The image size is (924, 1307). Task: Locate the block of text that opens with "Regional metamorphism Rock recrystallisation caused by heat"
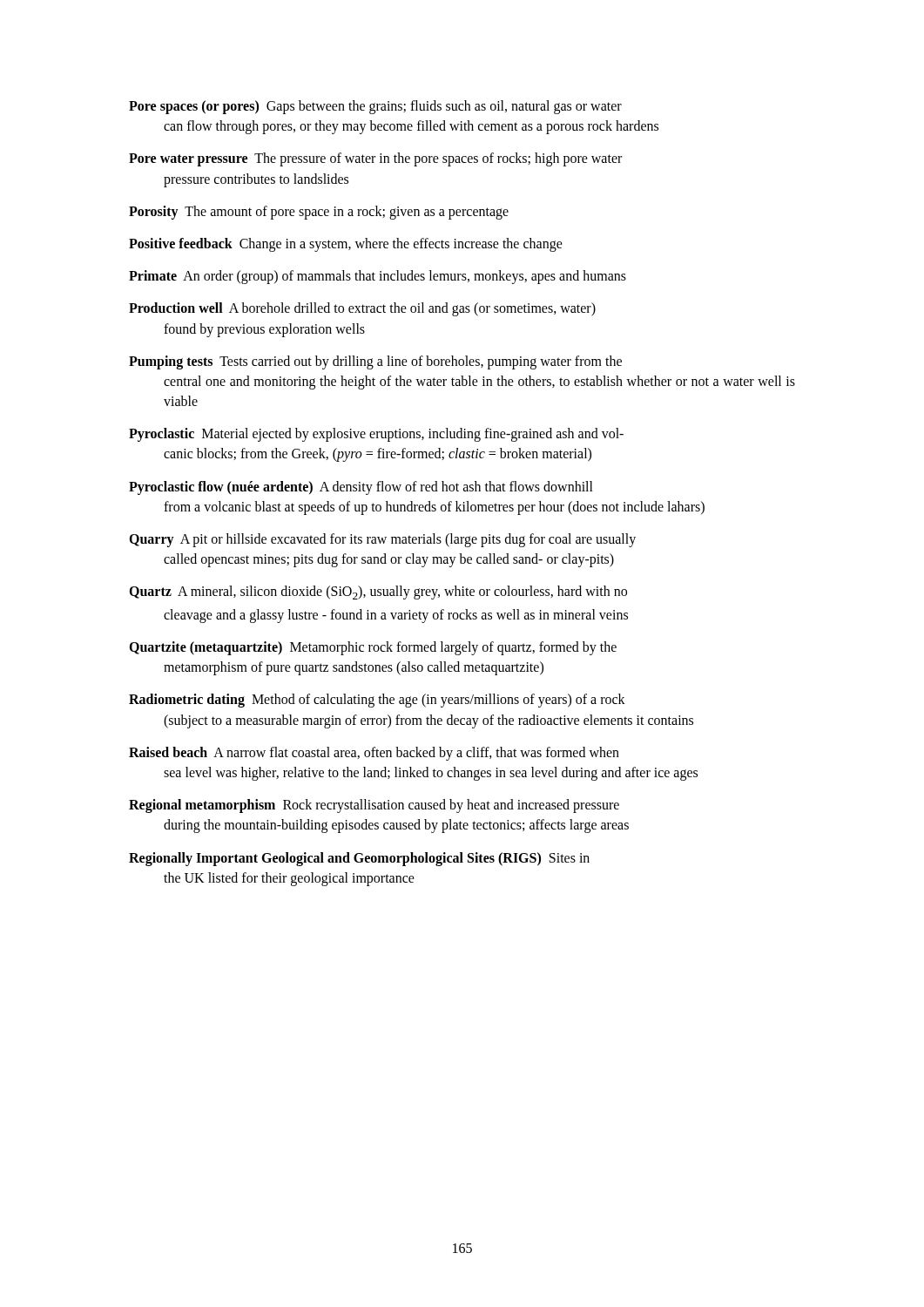462,815
